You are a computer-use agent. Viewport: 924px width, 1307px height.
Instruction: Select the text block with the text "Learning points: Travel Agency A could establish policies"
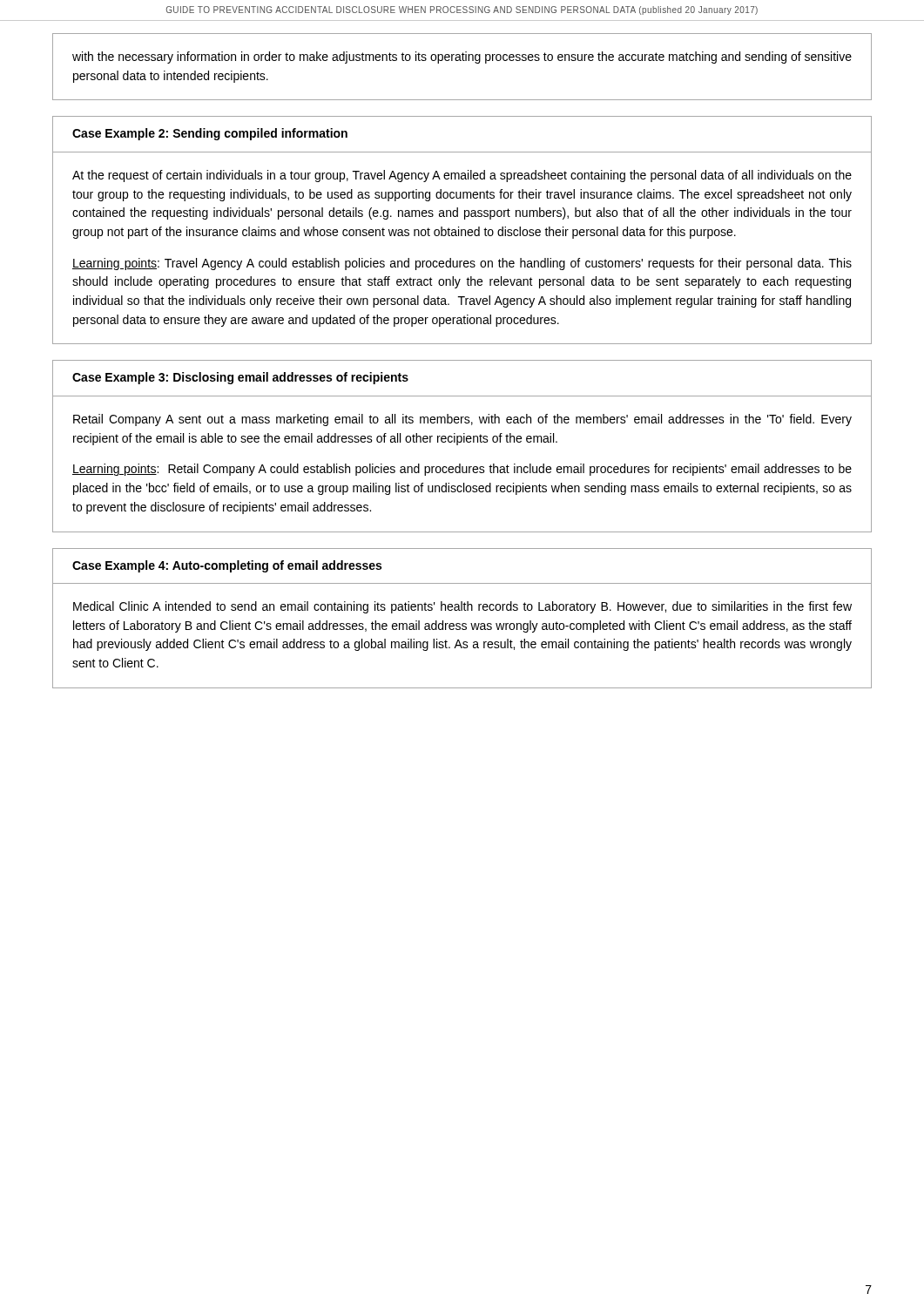click(x=462, y=291)
